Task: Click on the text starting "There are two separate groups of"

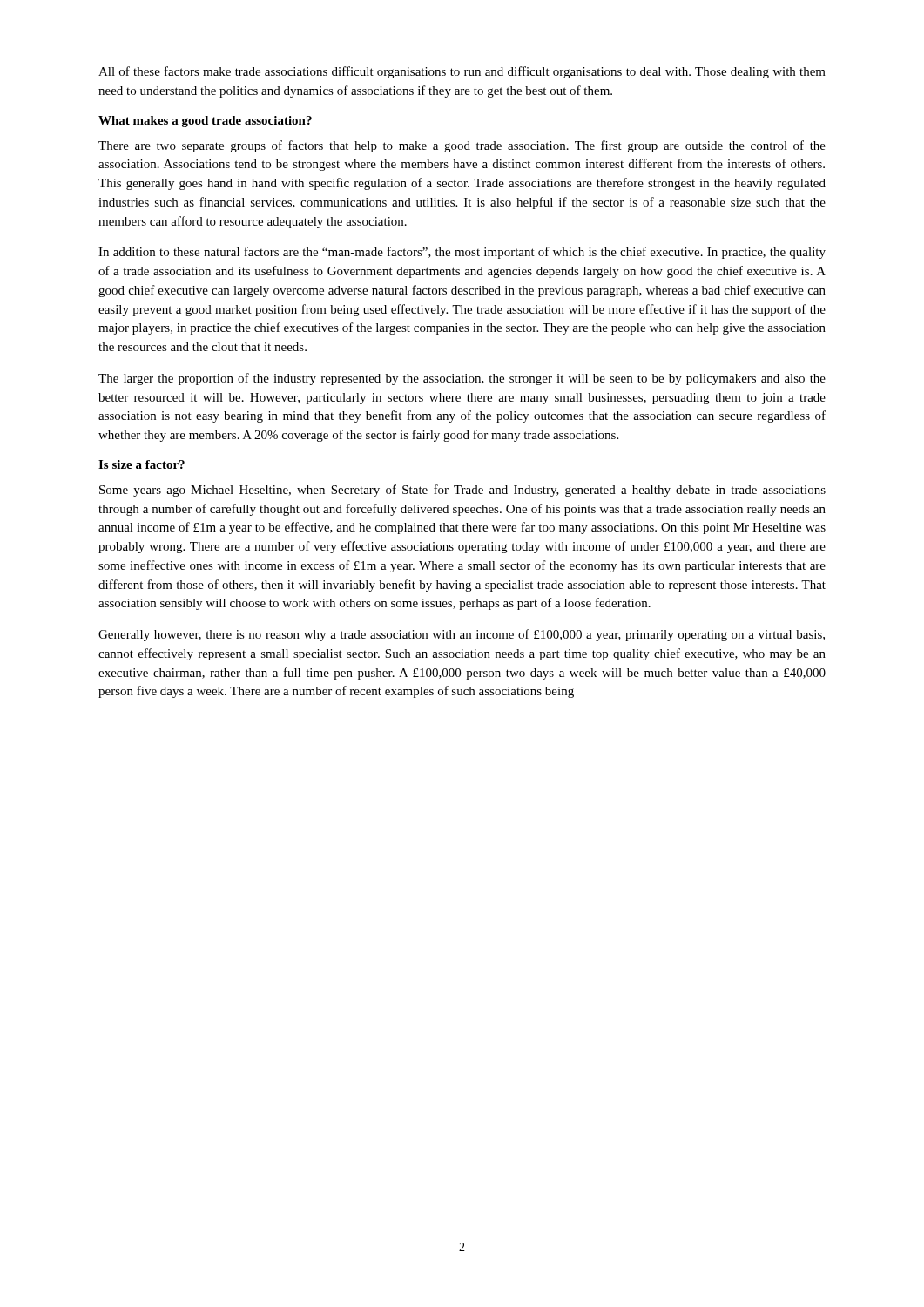Action: tap(462, 183)
